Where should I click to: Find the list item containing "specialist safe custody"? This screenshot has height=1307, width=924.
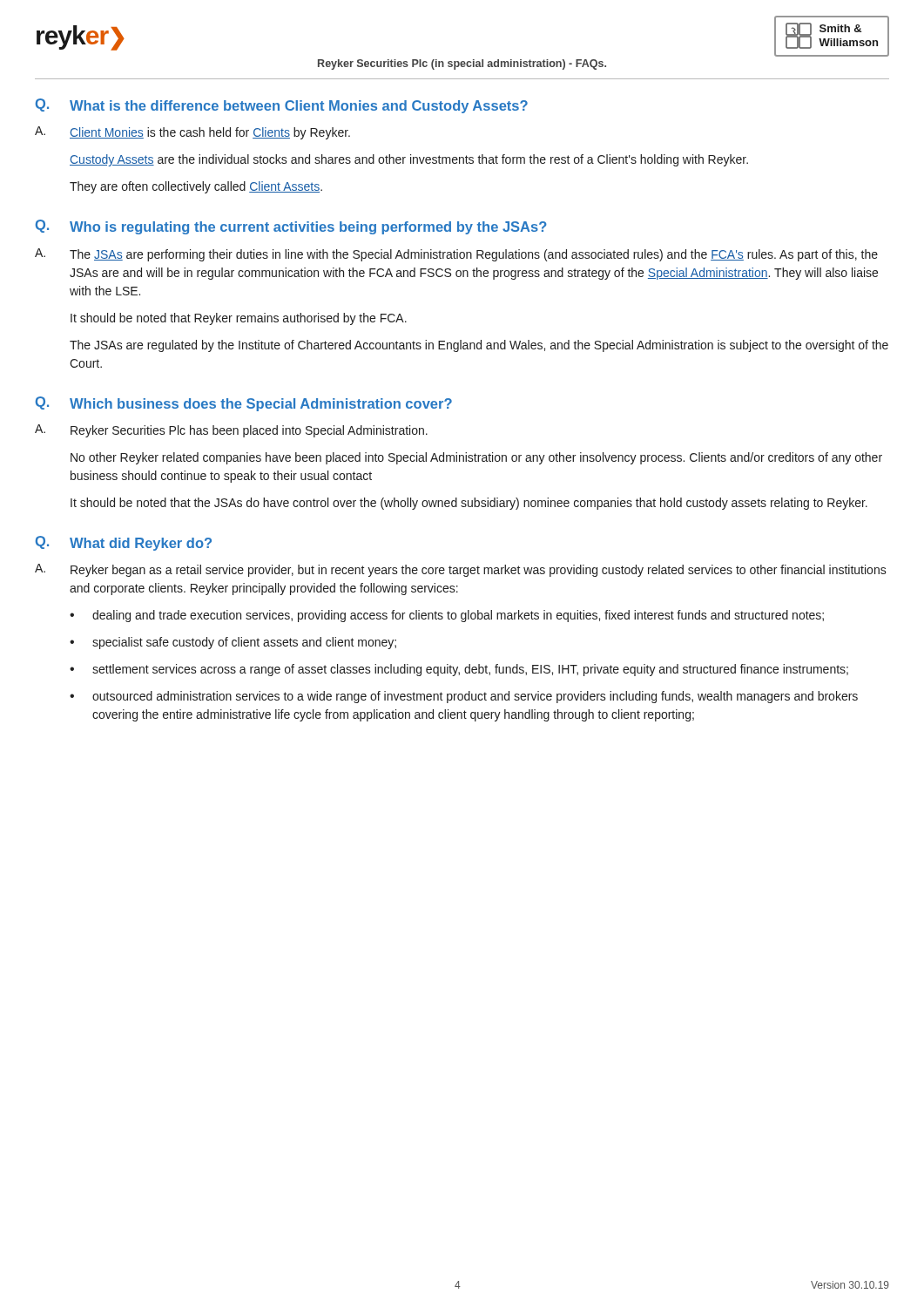[245, 642]
